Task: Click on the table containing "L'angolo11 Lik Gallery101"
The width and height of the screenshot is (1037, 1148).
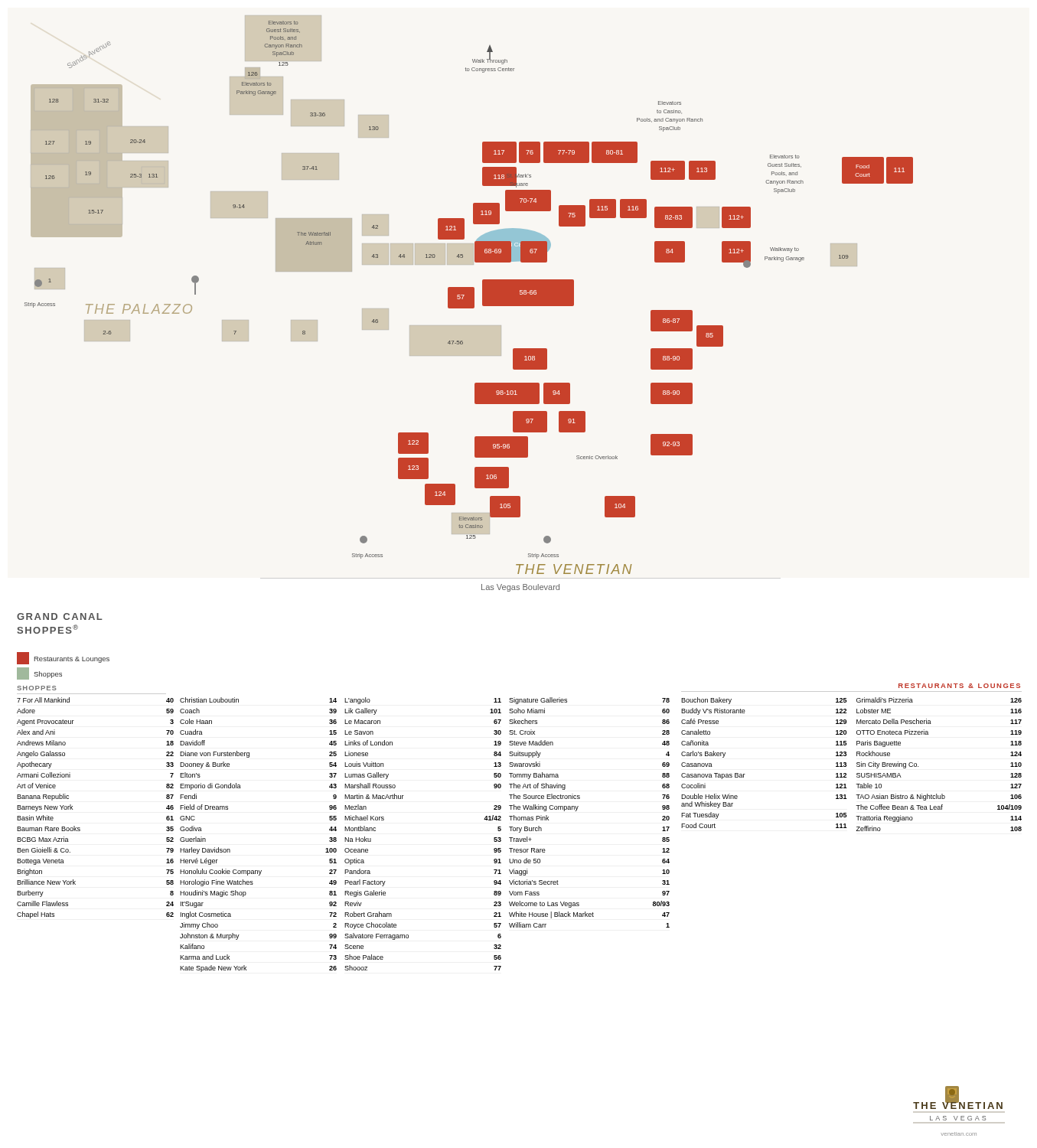Action: pyautogui.click(x=423, y=834)
